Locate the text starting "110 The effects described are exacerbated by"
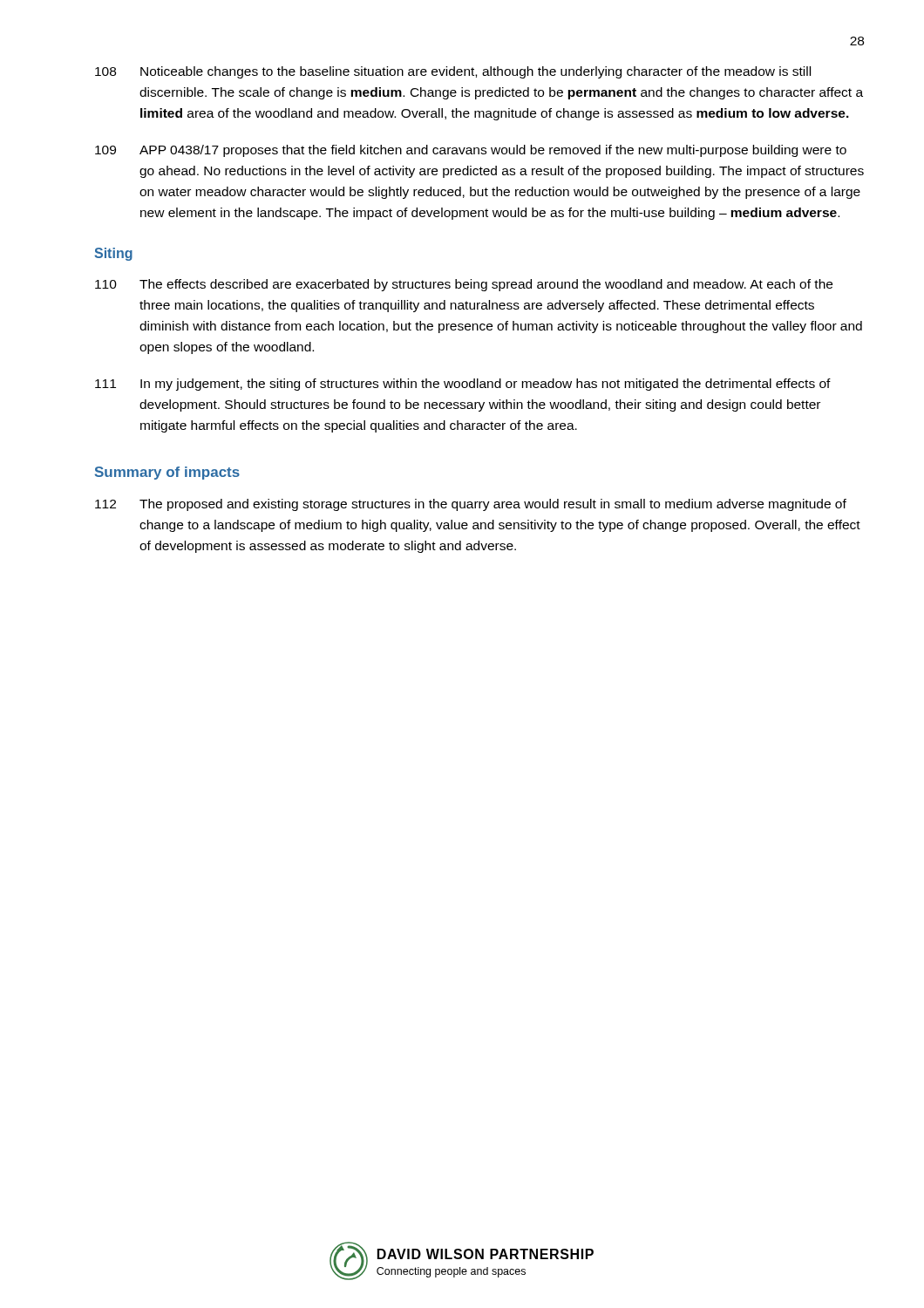The width and height of the screenshot is (924, 1308). click(x=479, y=316)
